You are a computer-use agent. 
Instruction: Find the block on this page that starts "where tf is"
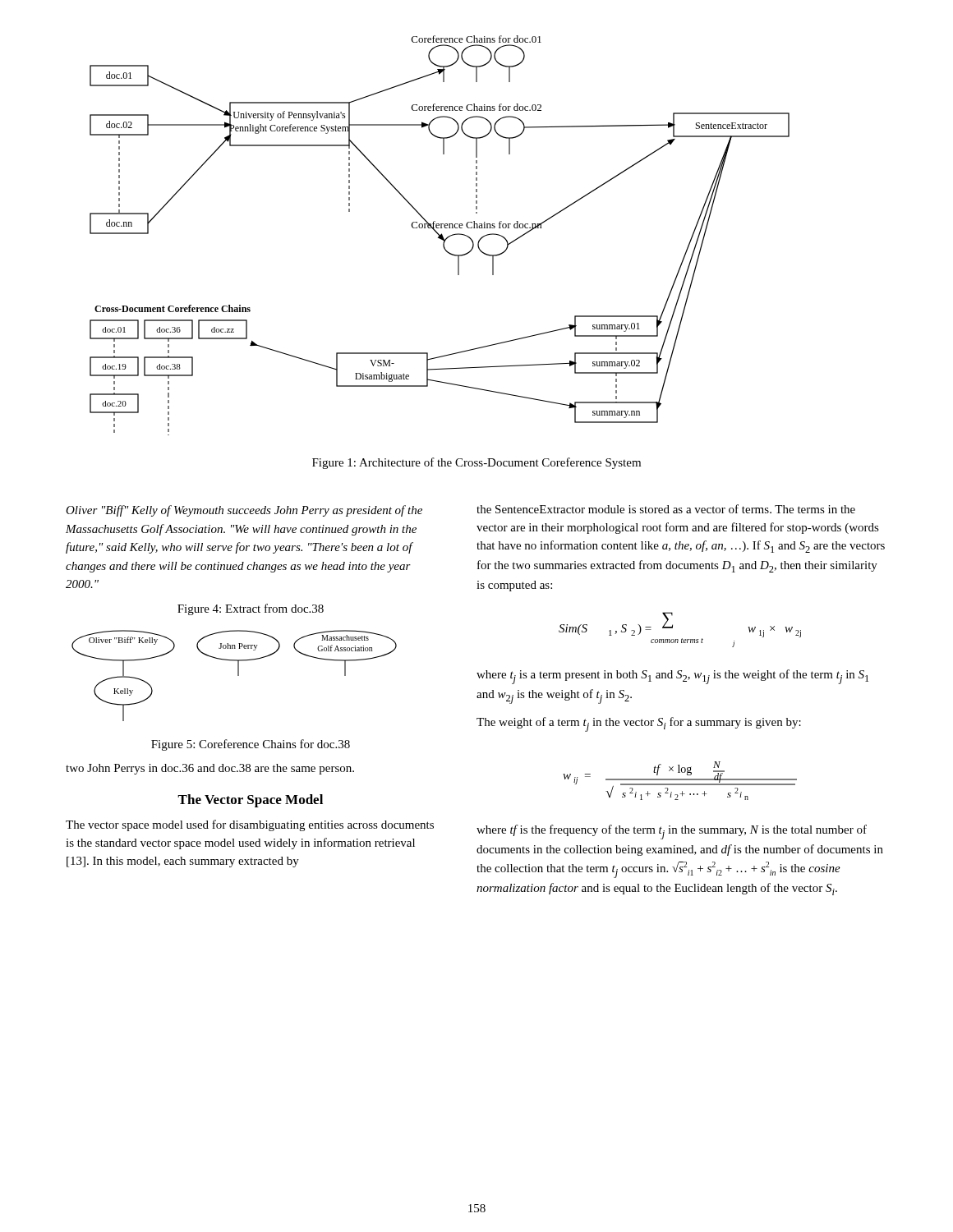point(680,860)
